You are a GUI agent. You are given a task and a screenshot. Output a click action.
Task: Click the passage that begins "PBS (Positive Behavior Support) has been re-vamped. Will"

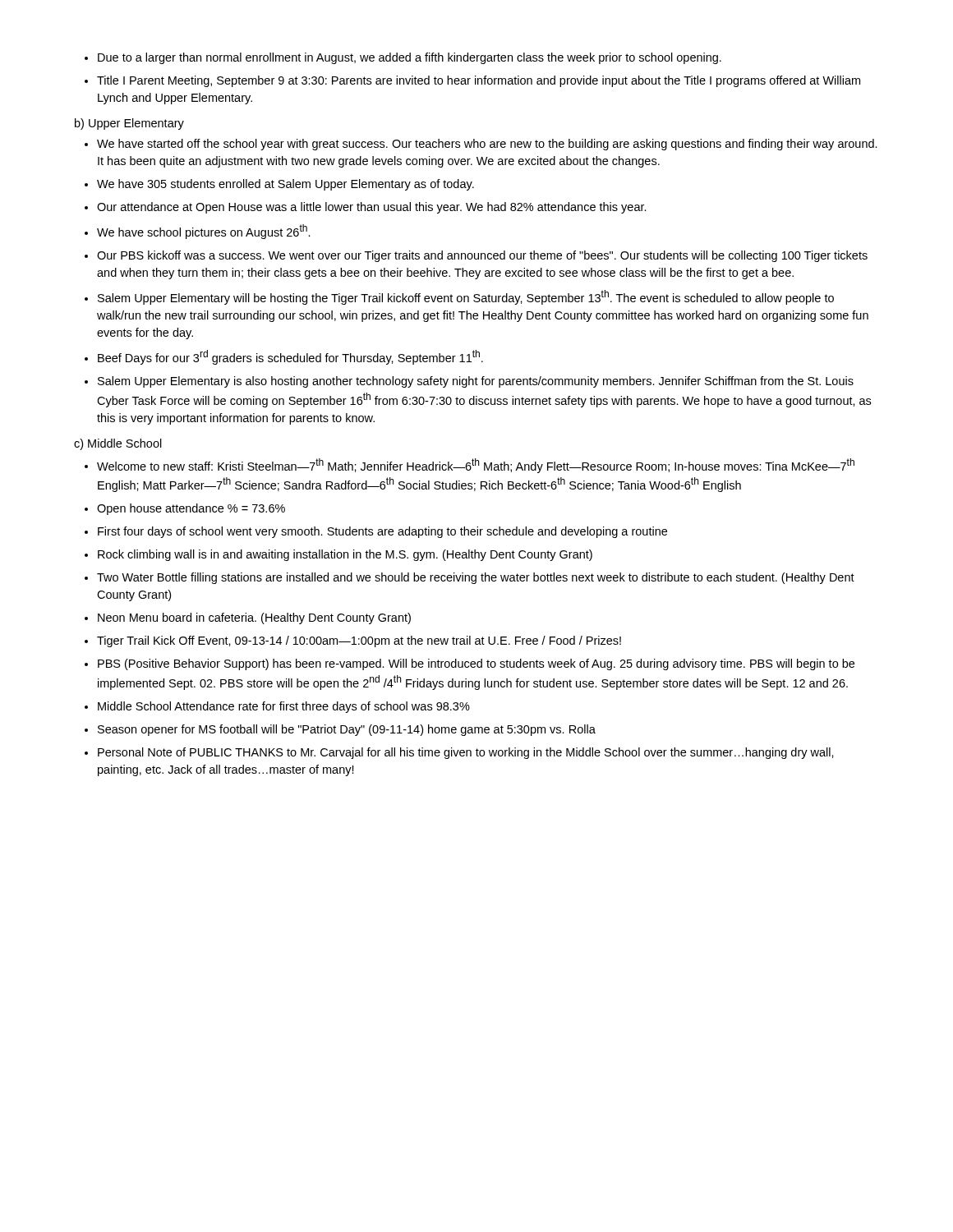pyautogui.click(x=488, y=674)
